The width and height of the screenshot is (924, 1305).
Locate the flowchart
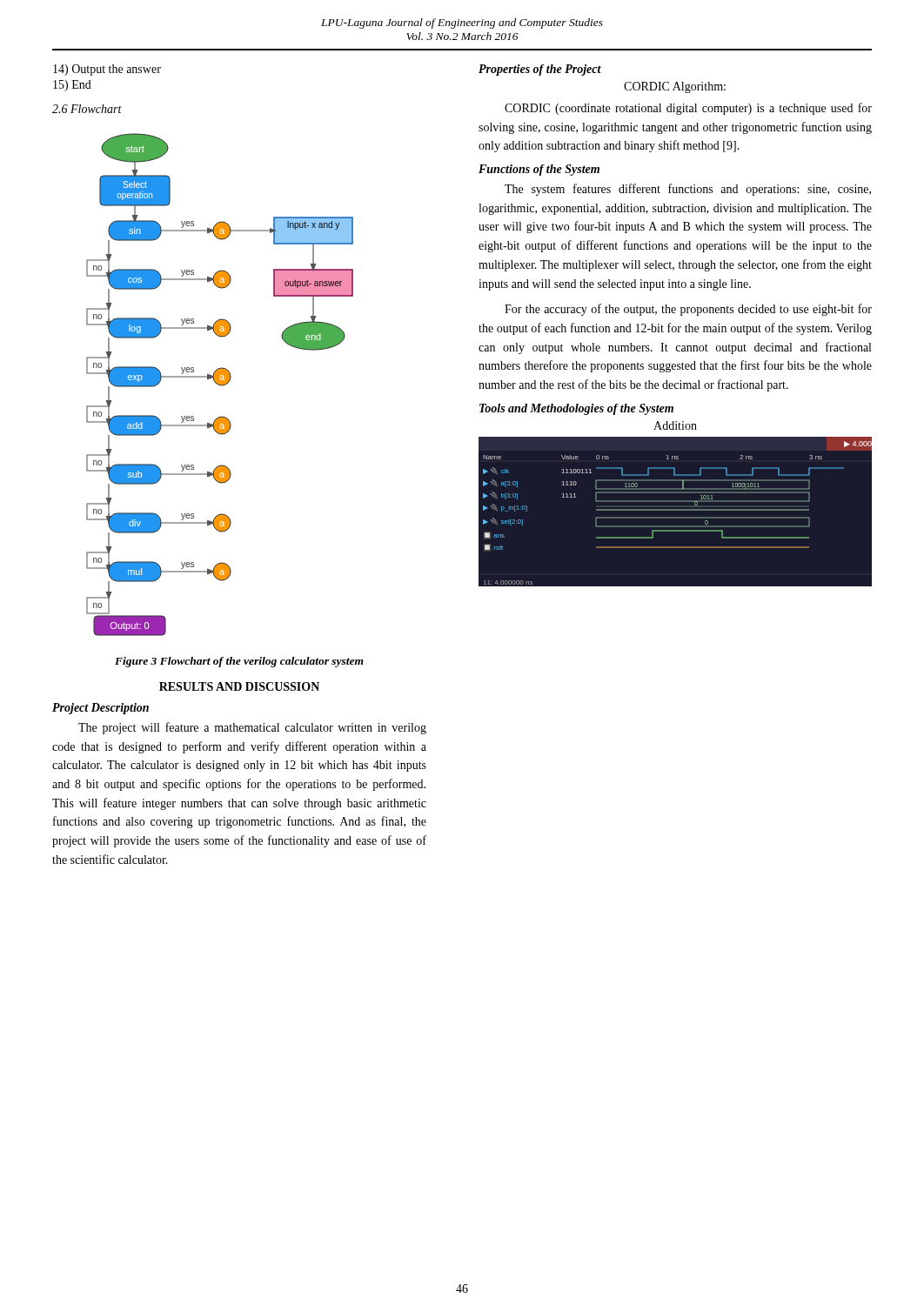[x=239, y=389]
